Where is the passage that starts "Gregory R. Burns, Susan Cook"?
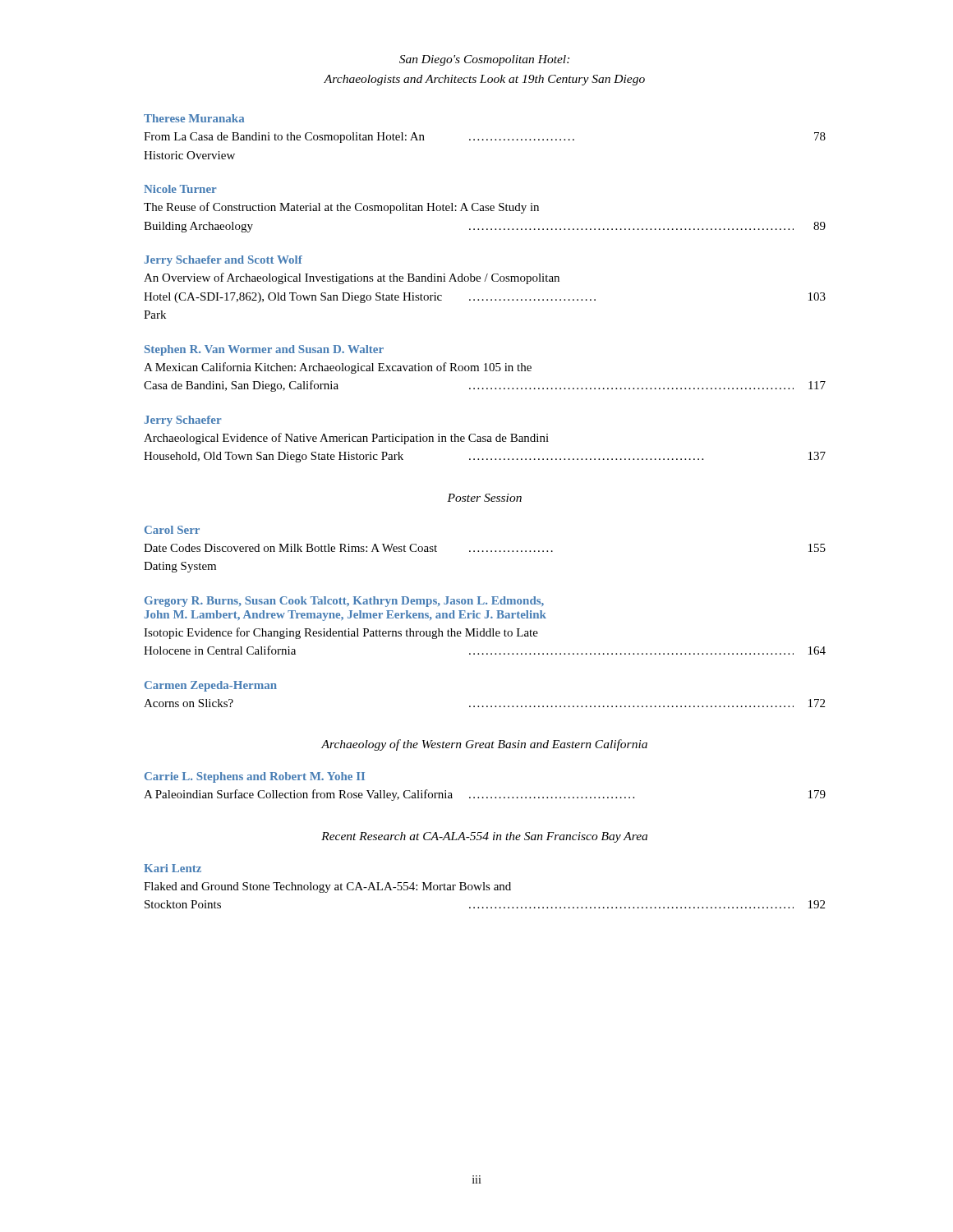 485,627
